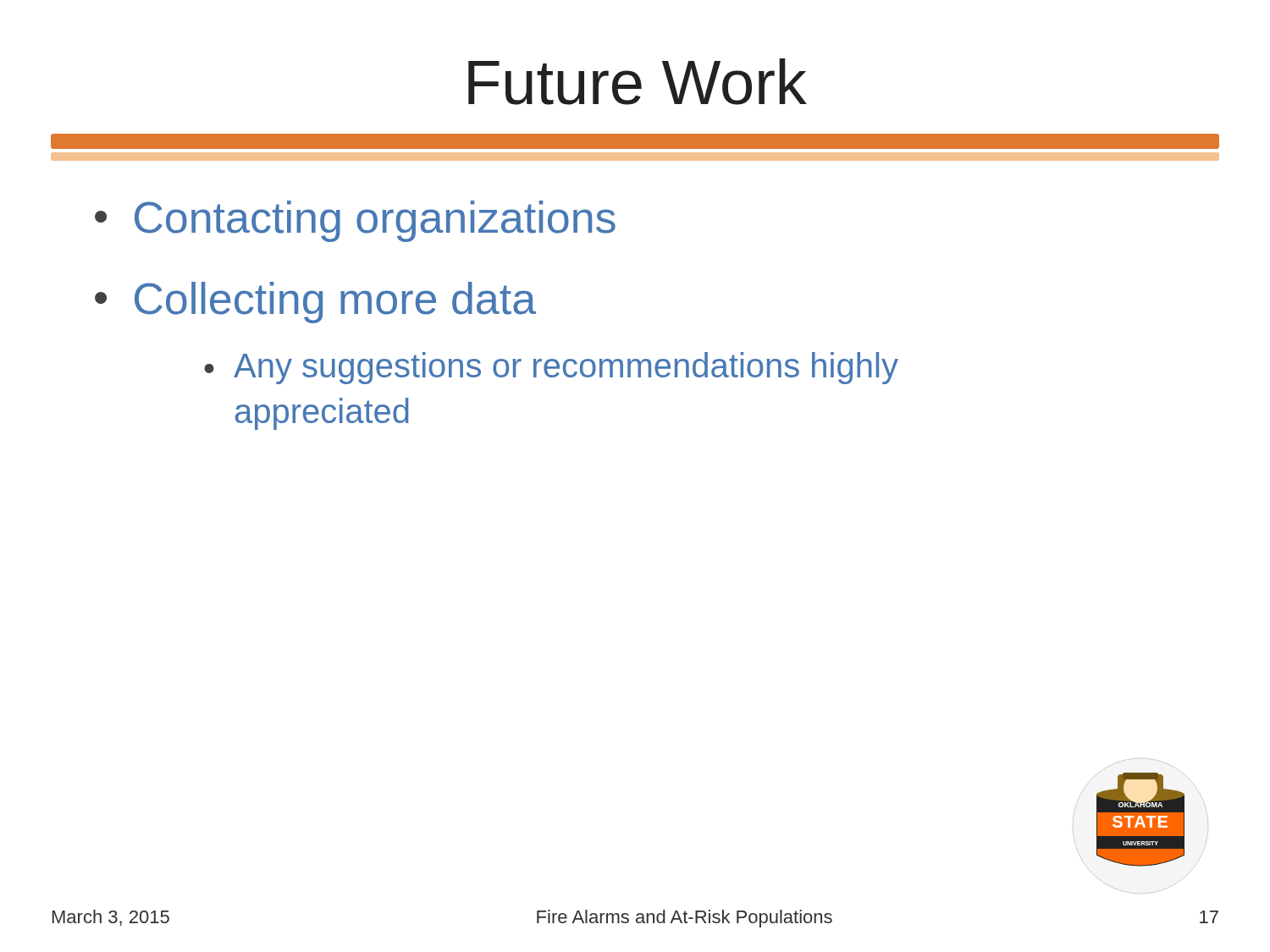This screenshot has height=952, width=1270.
Task: Find the logo
Action: pos(1140,826)
